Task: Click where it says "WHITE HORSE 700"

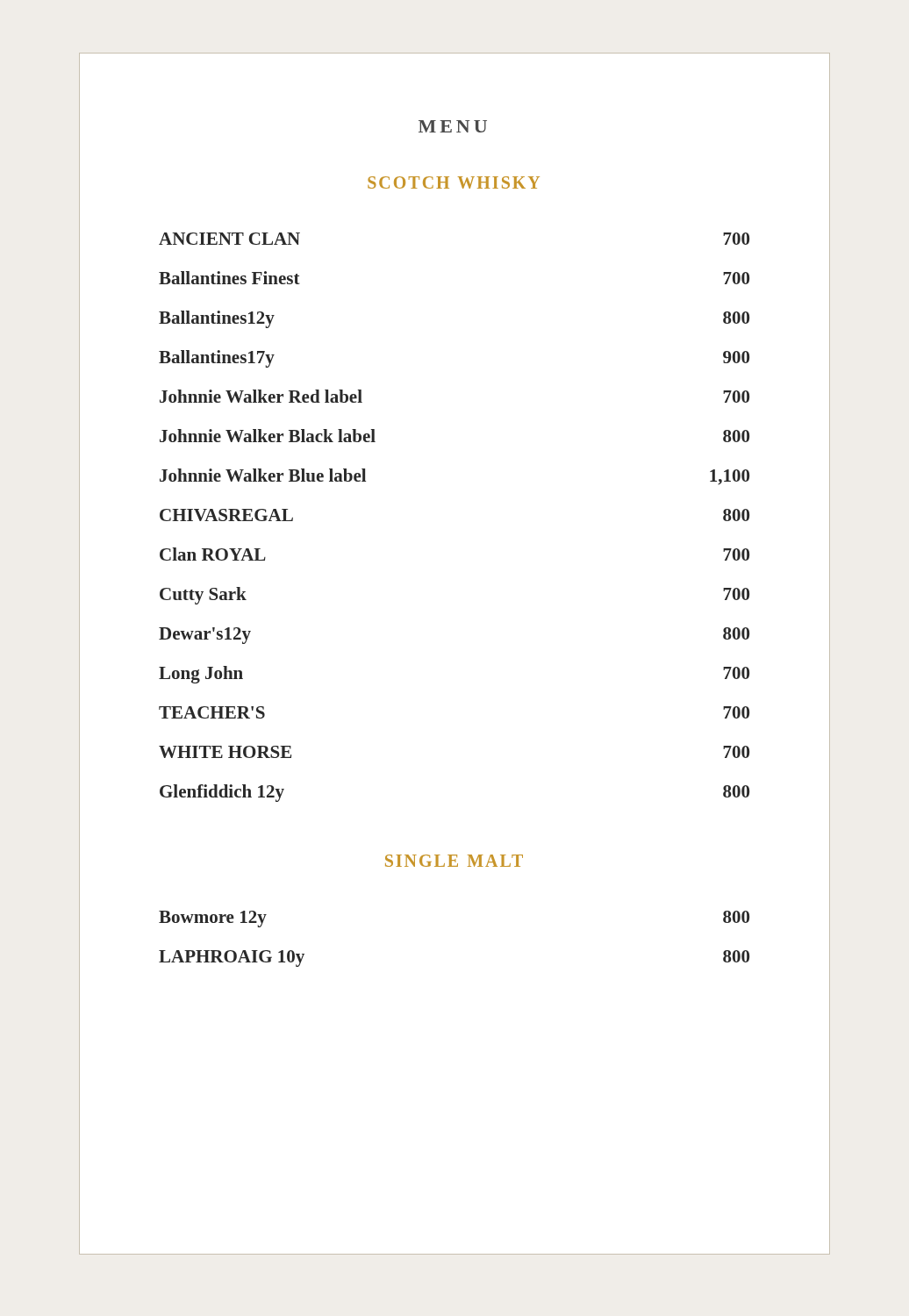Action: pos(235,751)
